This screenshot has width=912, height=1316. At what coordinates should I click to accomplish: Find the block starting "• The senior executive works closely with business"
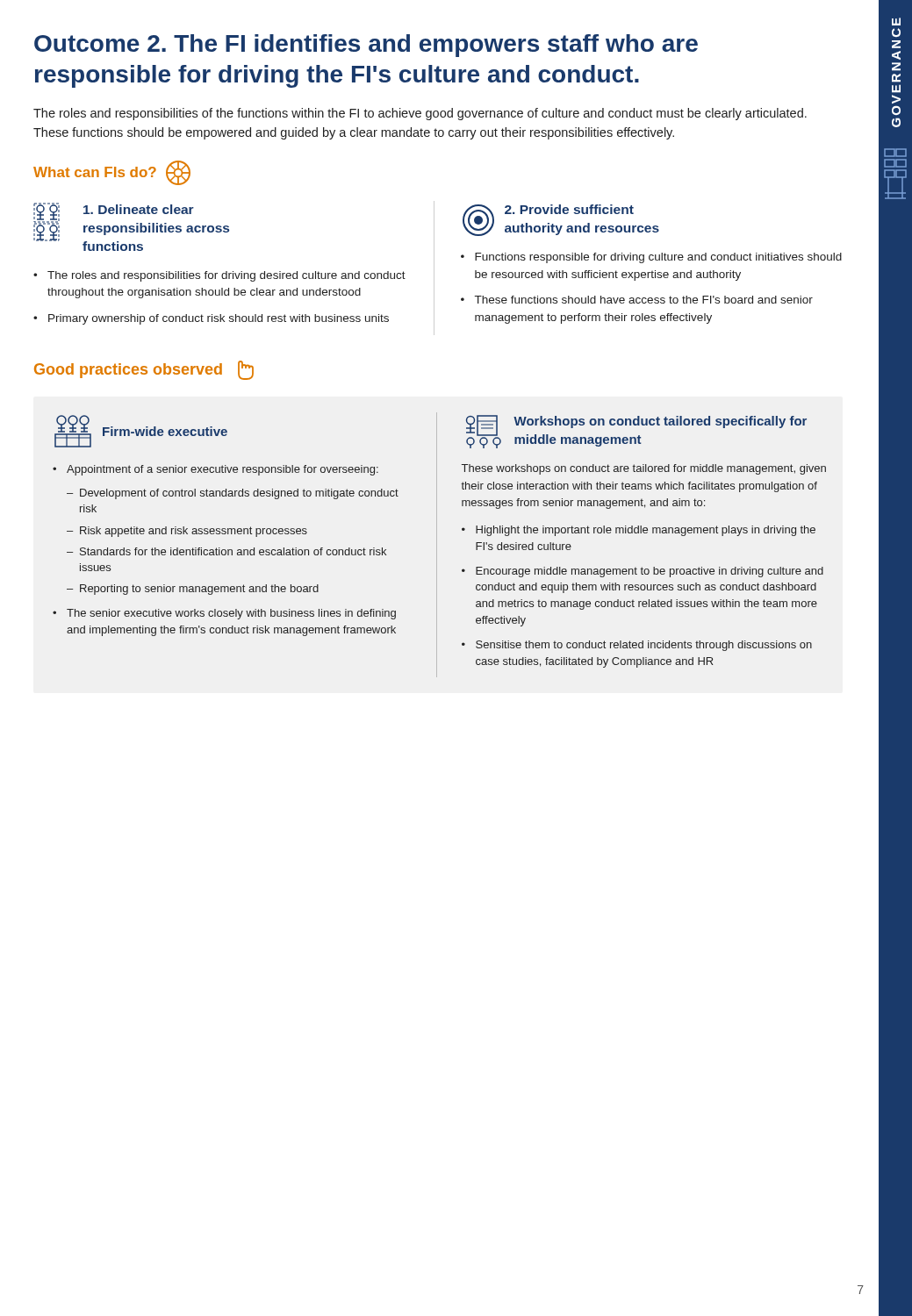click(x=225, y=621)
